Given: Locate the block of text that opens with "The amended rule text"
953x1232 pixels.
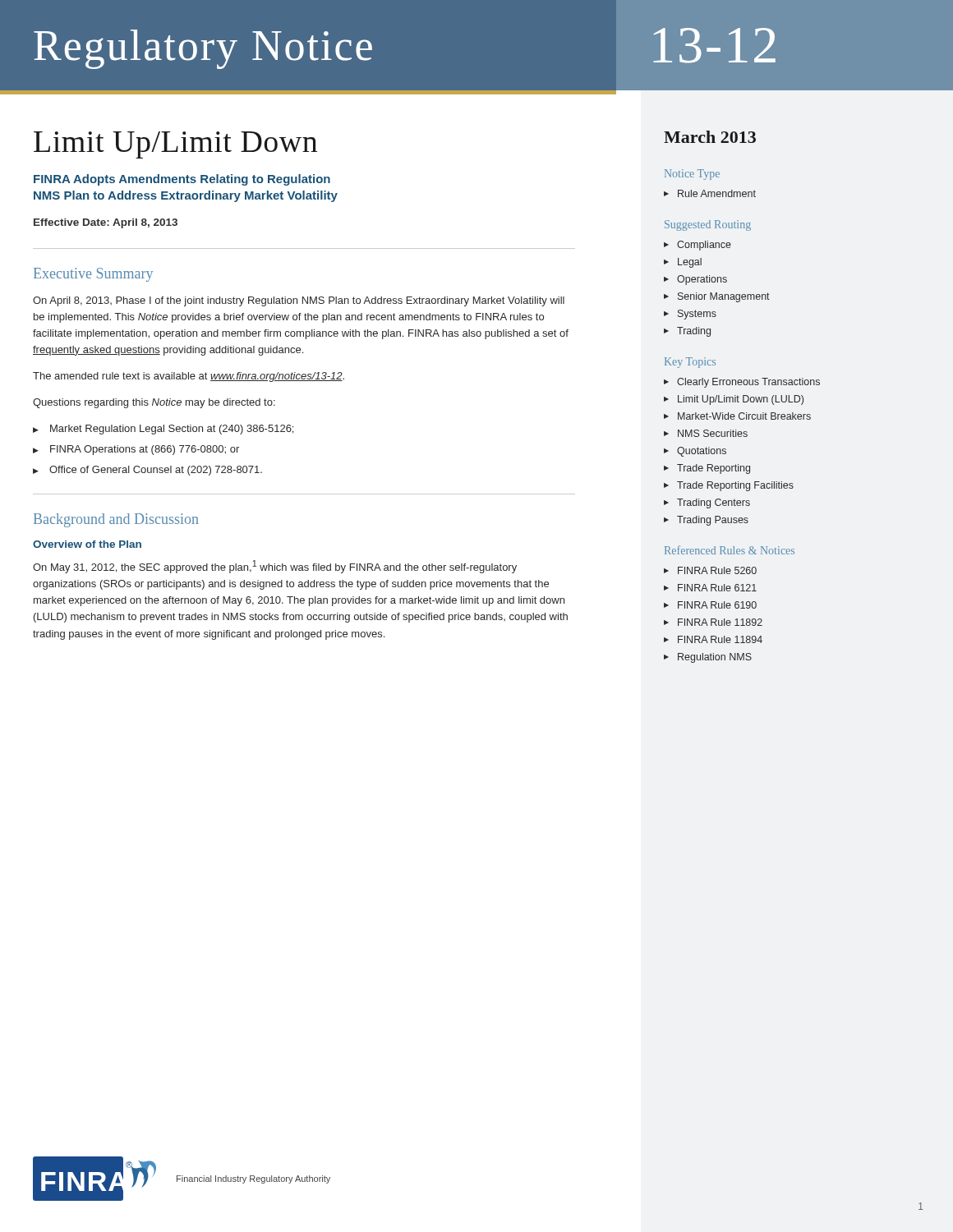Looking at the screenshot, I should (x=304, y=376).
